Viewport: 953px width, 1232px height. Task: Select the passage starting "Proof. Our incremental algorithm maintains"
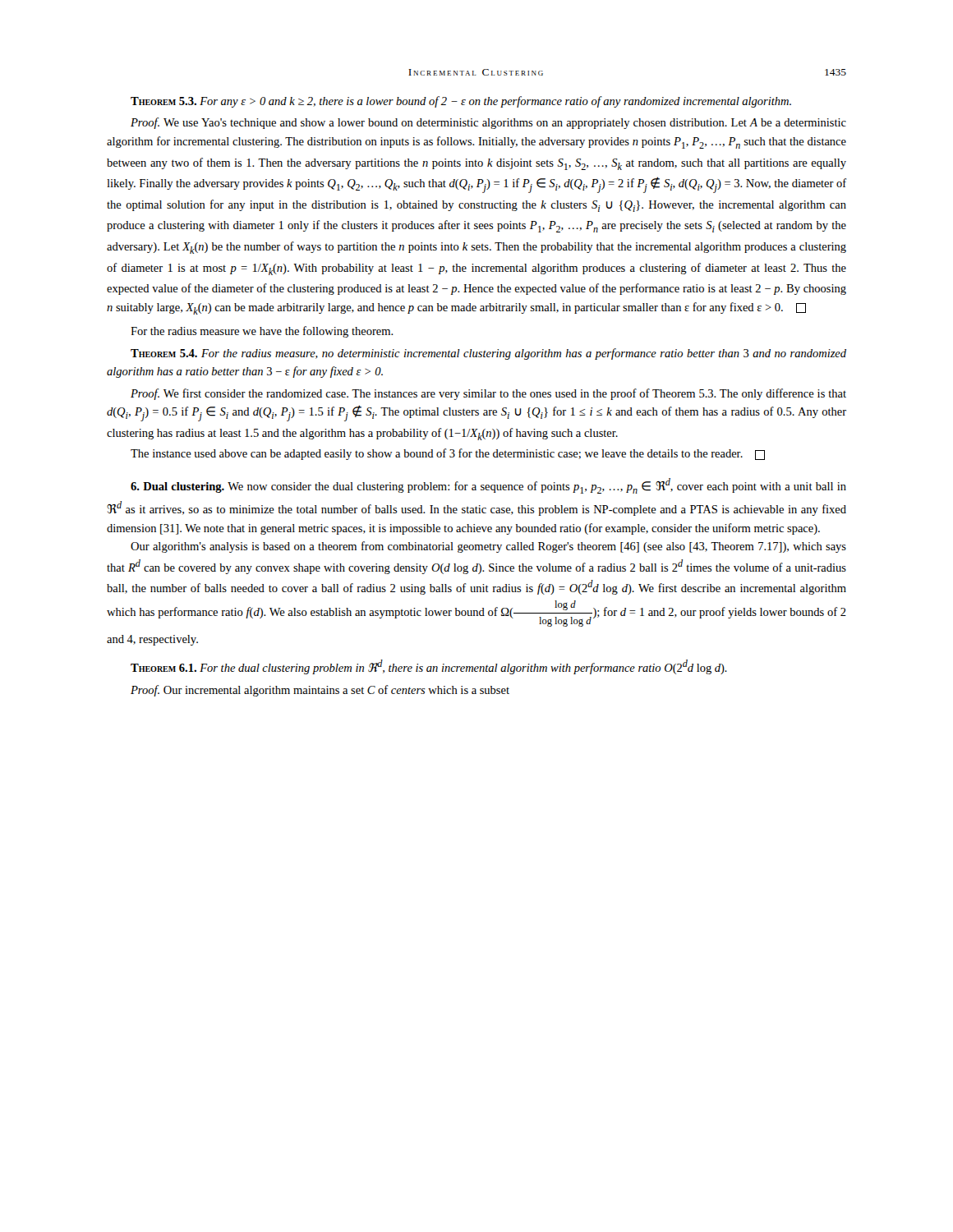pos(320,690)
